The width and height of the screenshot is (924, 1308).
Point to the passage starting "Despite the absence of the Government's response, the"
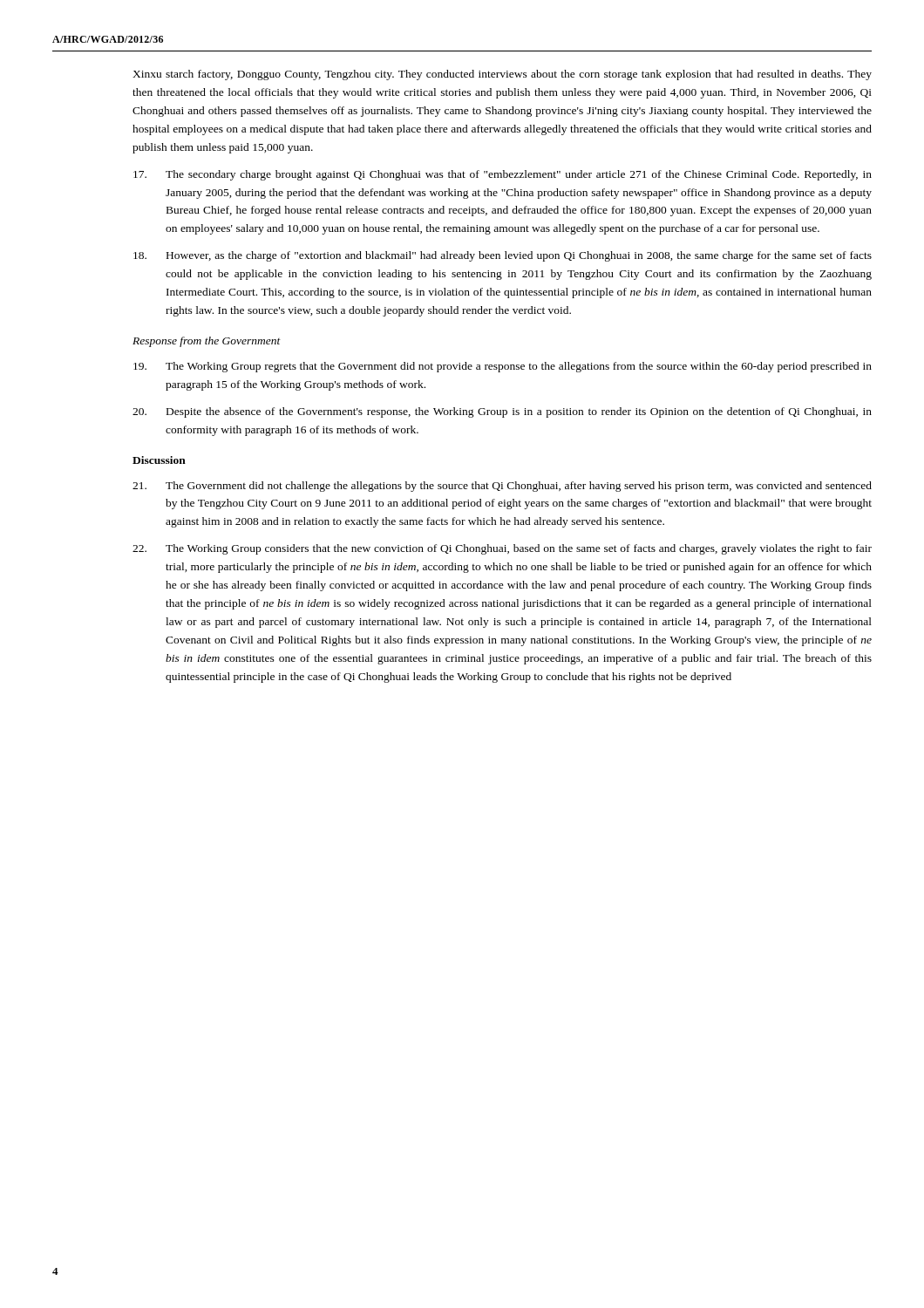(x=502, y=421)
